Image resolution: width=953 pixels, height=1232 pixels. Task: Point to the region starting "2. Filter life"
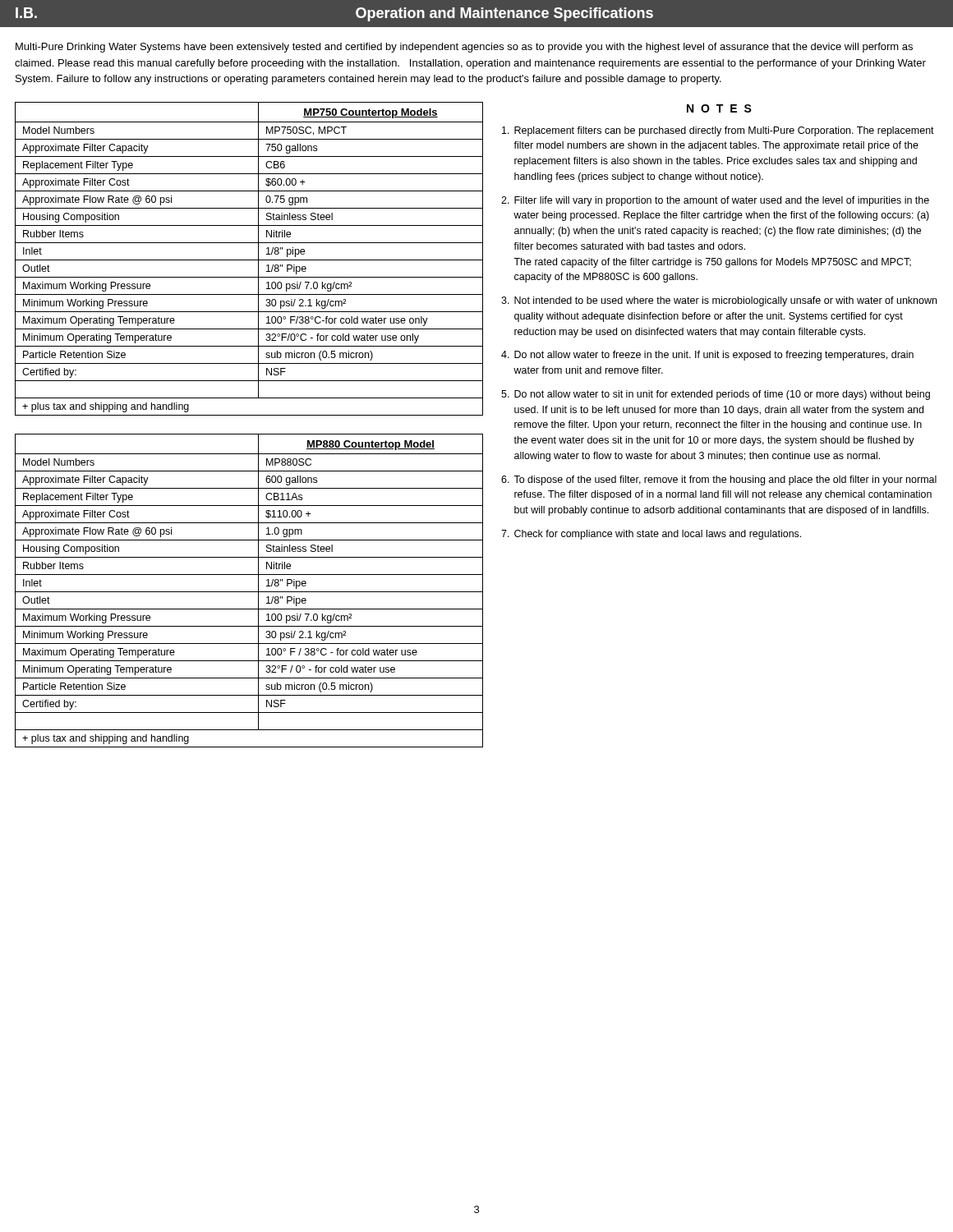tap(720, 239)
